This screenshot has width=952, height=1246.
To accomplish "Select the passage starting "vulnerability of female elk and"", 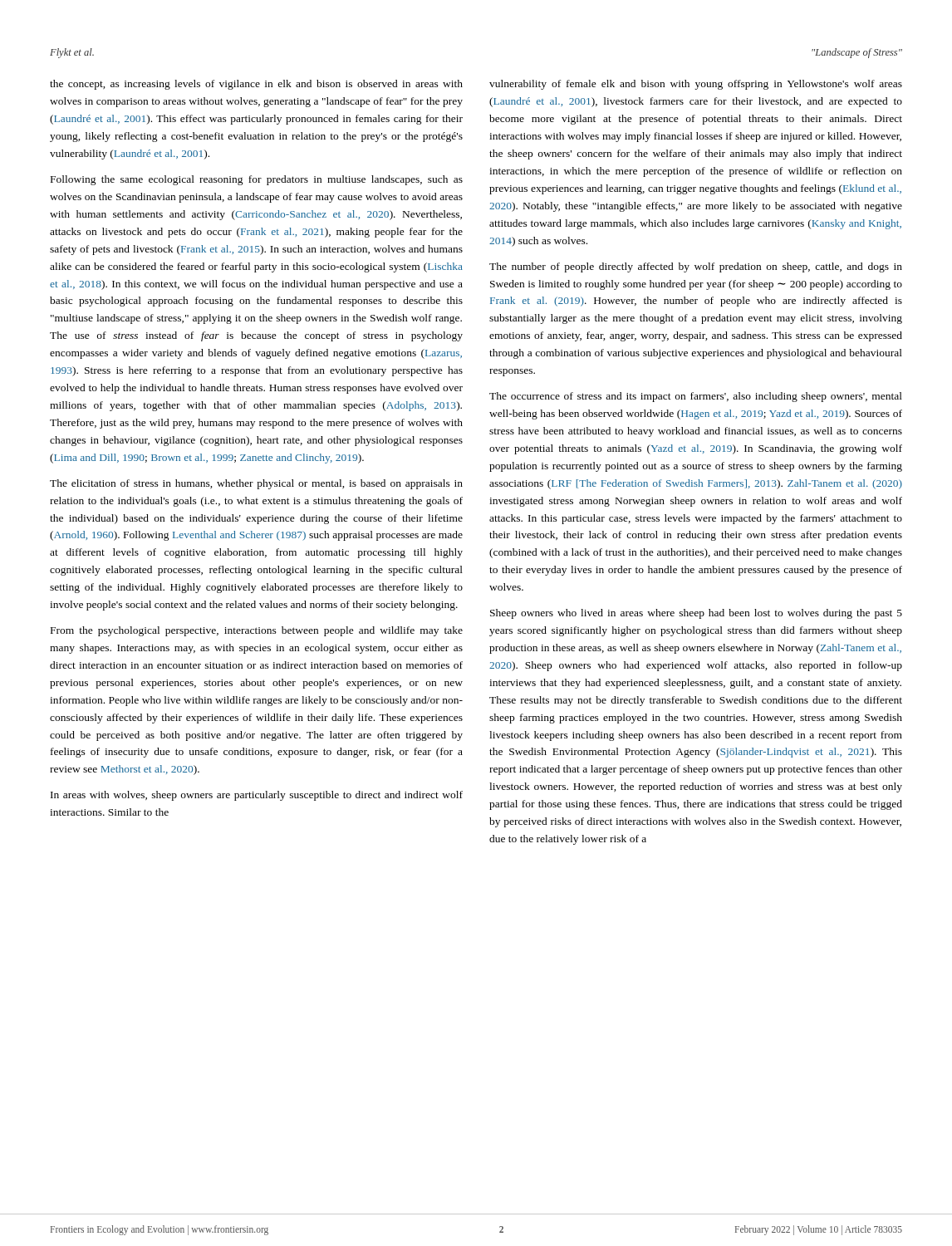I will click(x=696, y=163).
